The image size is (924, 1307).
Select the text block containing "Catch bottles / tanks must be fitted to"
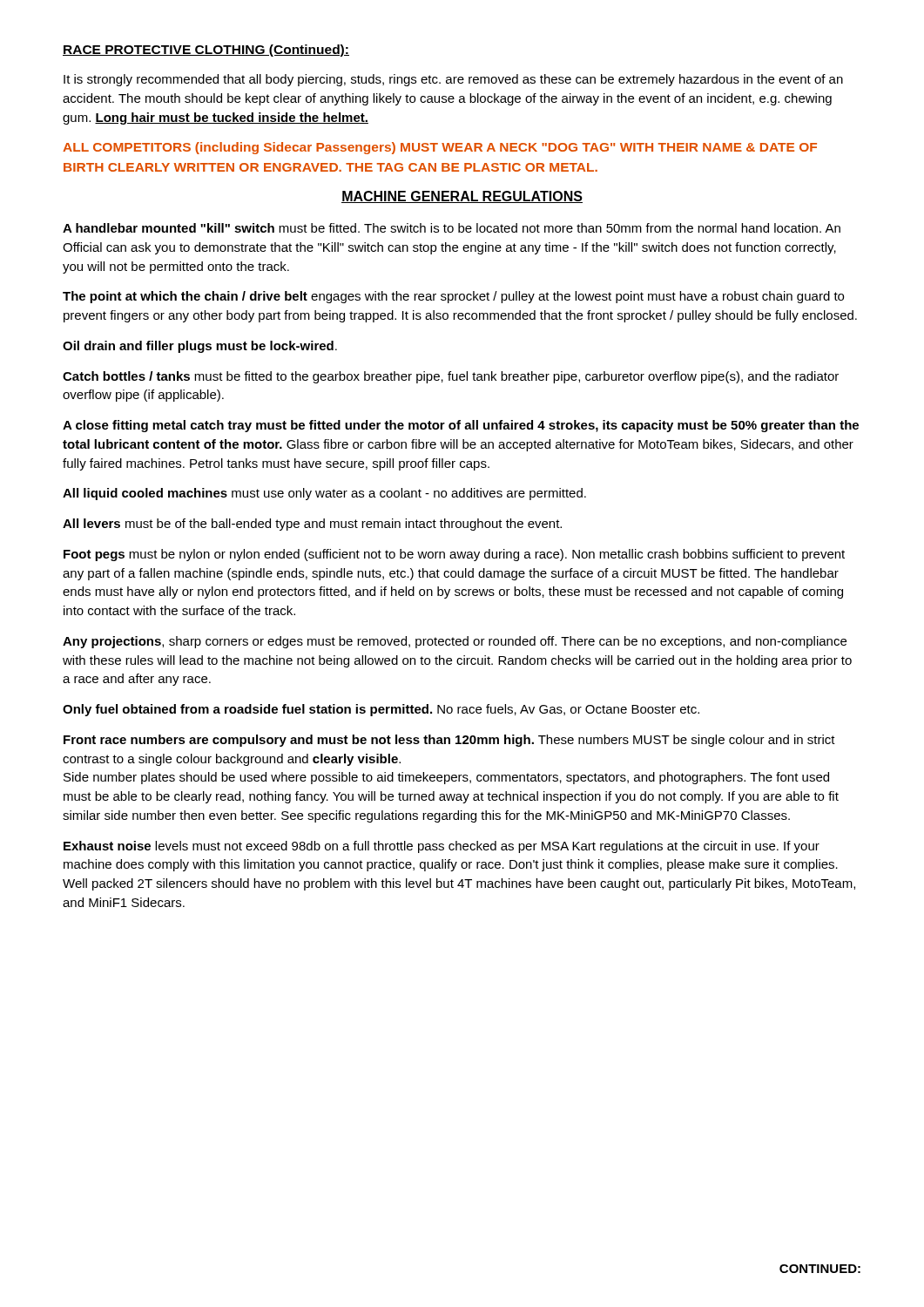pyautogui.click(x=451, y=385)
